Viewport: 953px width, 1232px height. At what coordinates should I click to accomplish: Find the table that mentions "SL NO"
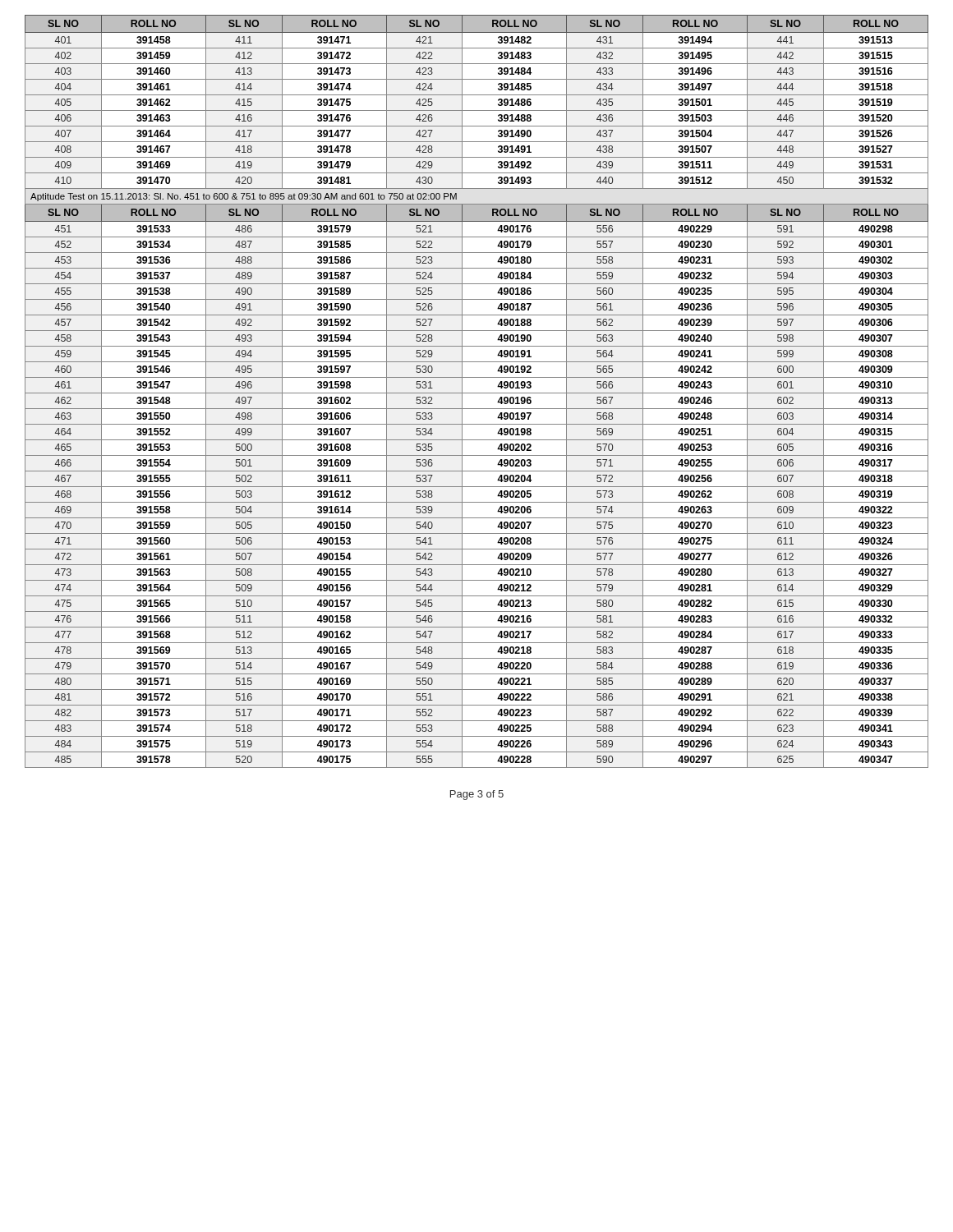pos(476,391)
